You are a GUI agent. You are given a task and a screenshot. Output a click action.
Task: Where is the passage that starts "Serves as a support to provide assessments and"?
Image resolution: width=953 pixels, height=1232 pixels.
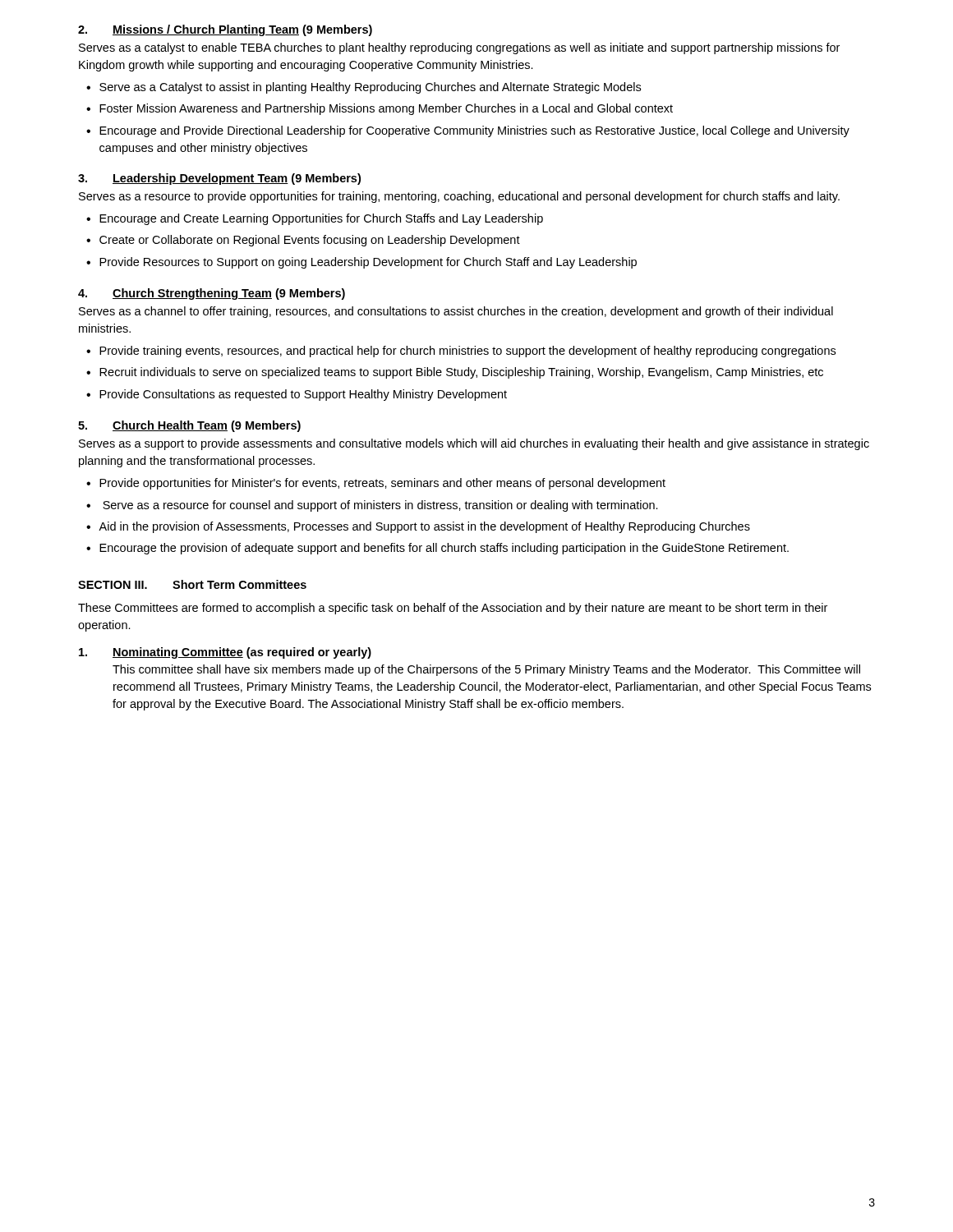click(x=474, y=452)
